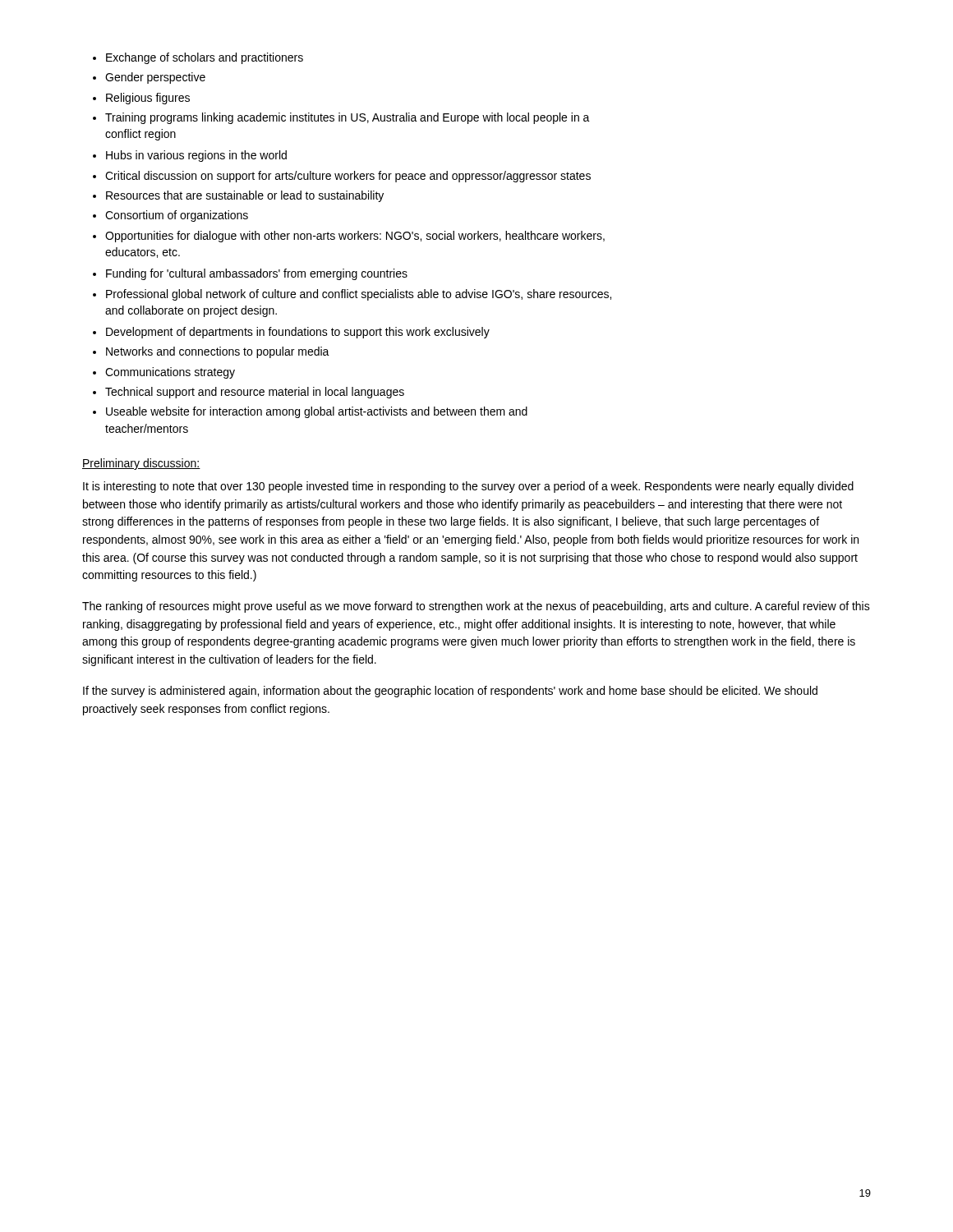Find the list item with the text "Technical support and resource material in local"
The image size is (953, 1232).
coord(255,392)
